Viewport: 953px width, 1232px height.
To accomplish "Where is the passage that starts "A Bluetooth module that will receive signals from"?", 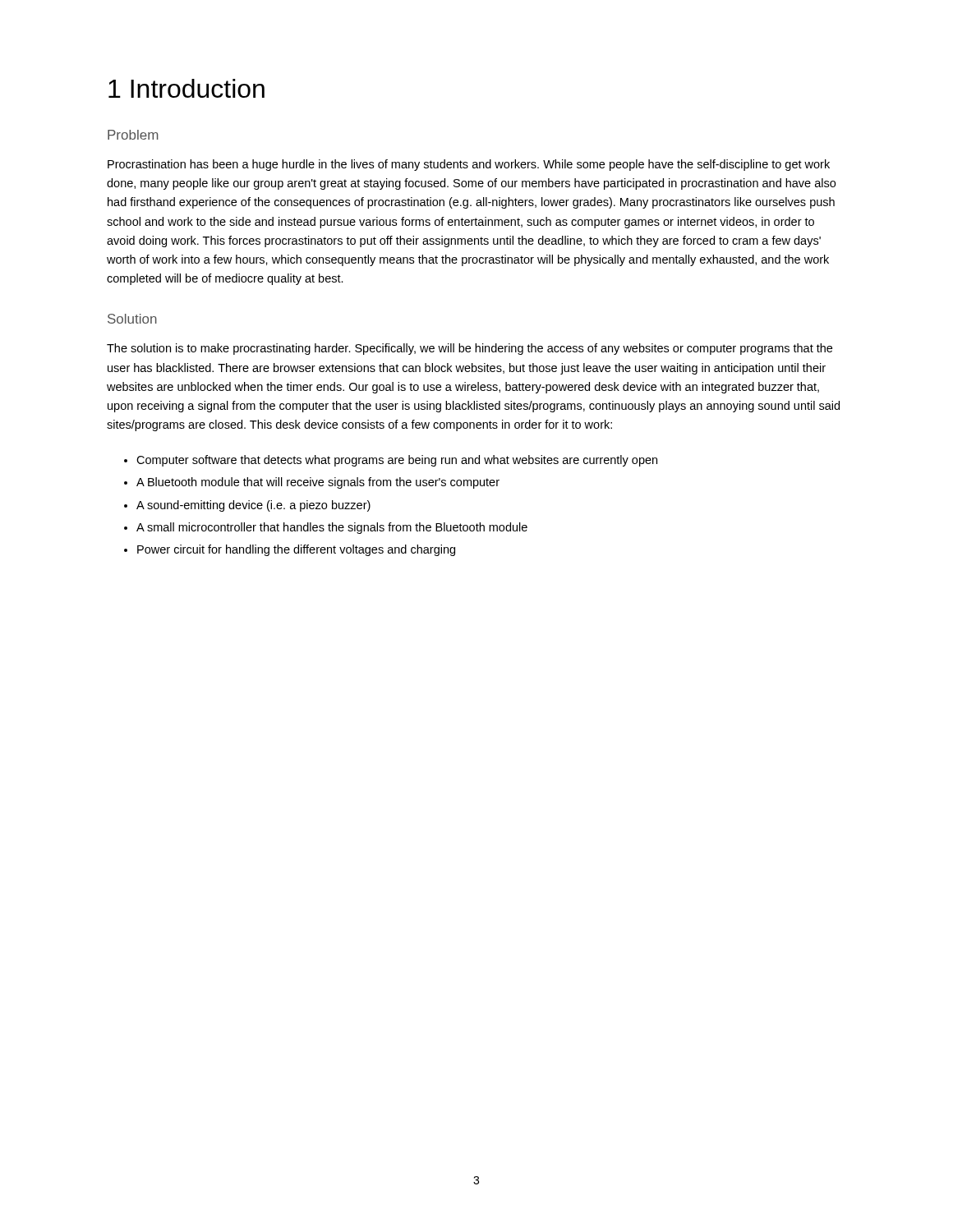I will click(x=491, y=483).
